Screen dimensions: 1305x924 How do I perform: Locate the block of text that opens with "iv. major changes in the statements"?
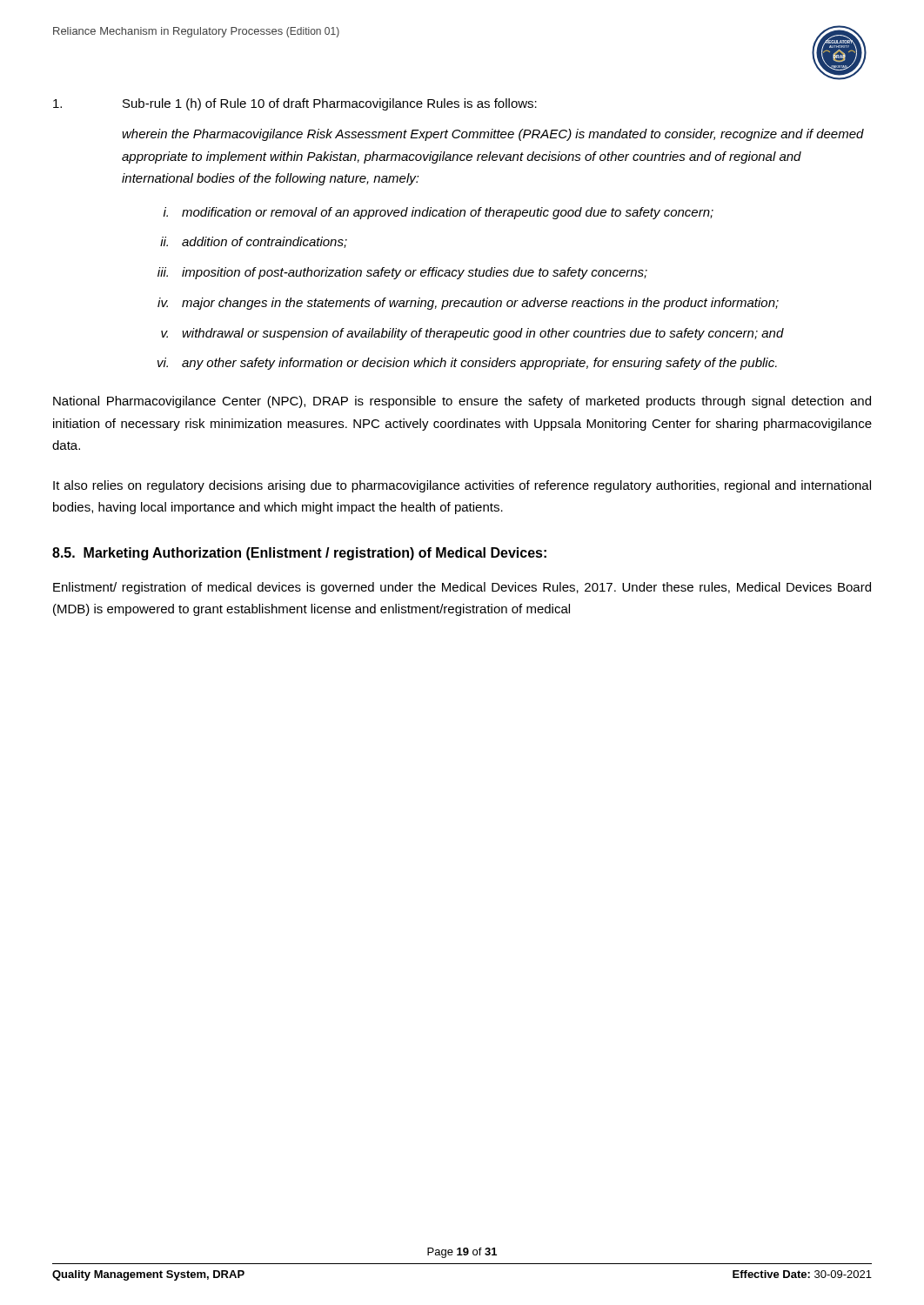tap(497, 303)
